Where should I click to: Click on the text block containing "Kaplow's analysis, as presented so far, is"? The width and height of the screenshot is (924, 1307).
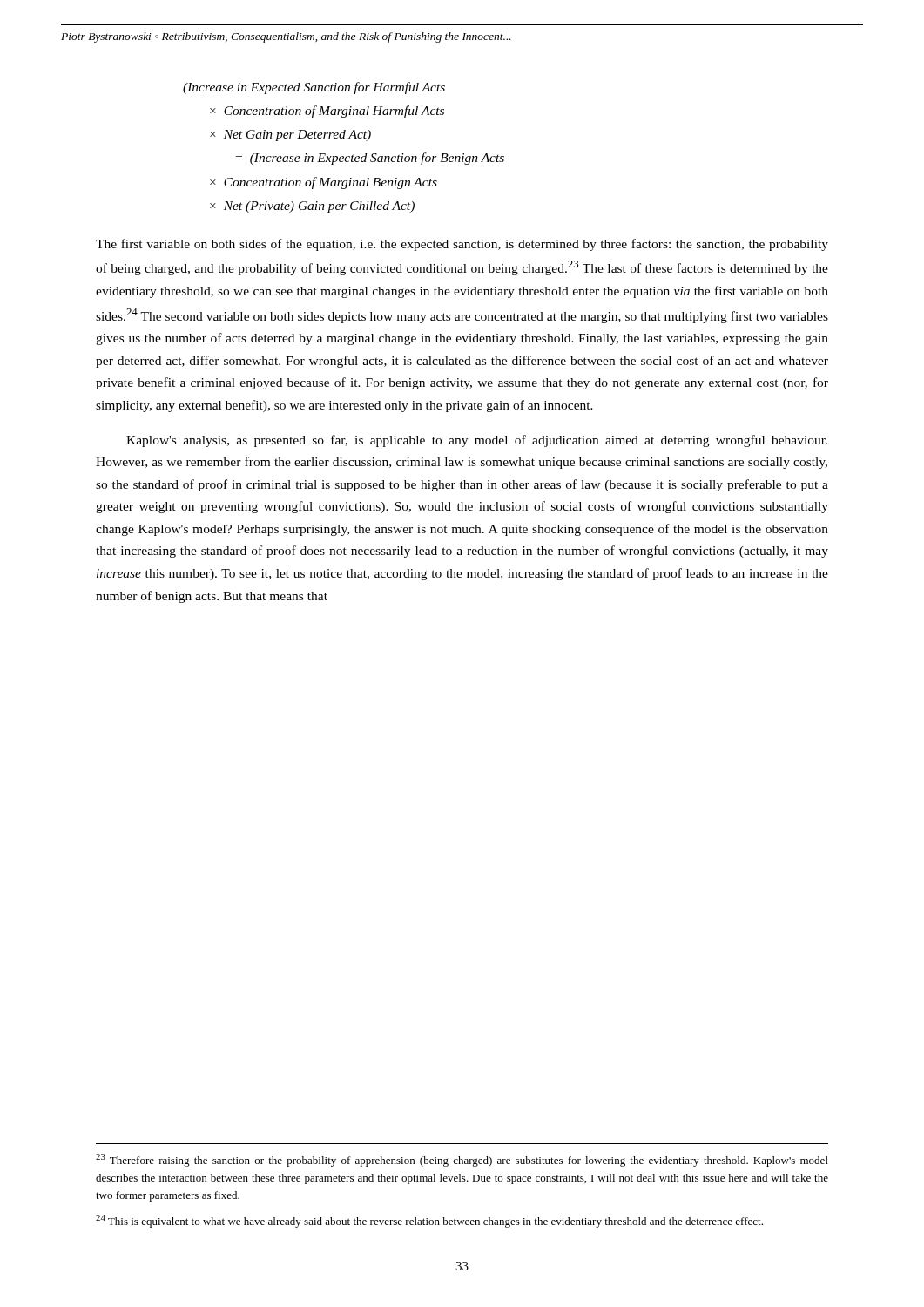(x=462, y=517)
